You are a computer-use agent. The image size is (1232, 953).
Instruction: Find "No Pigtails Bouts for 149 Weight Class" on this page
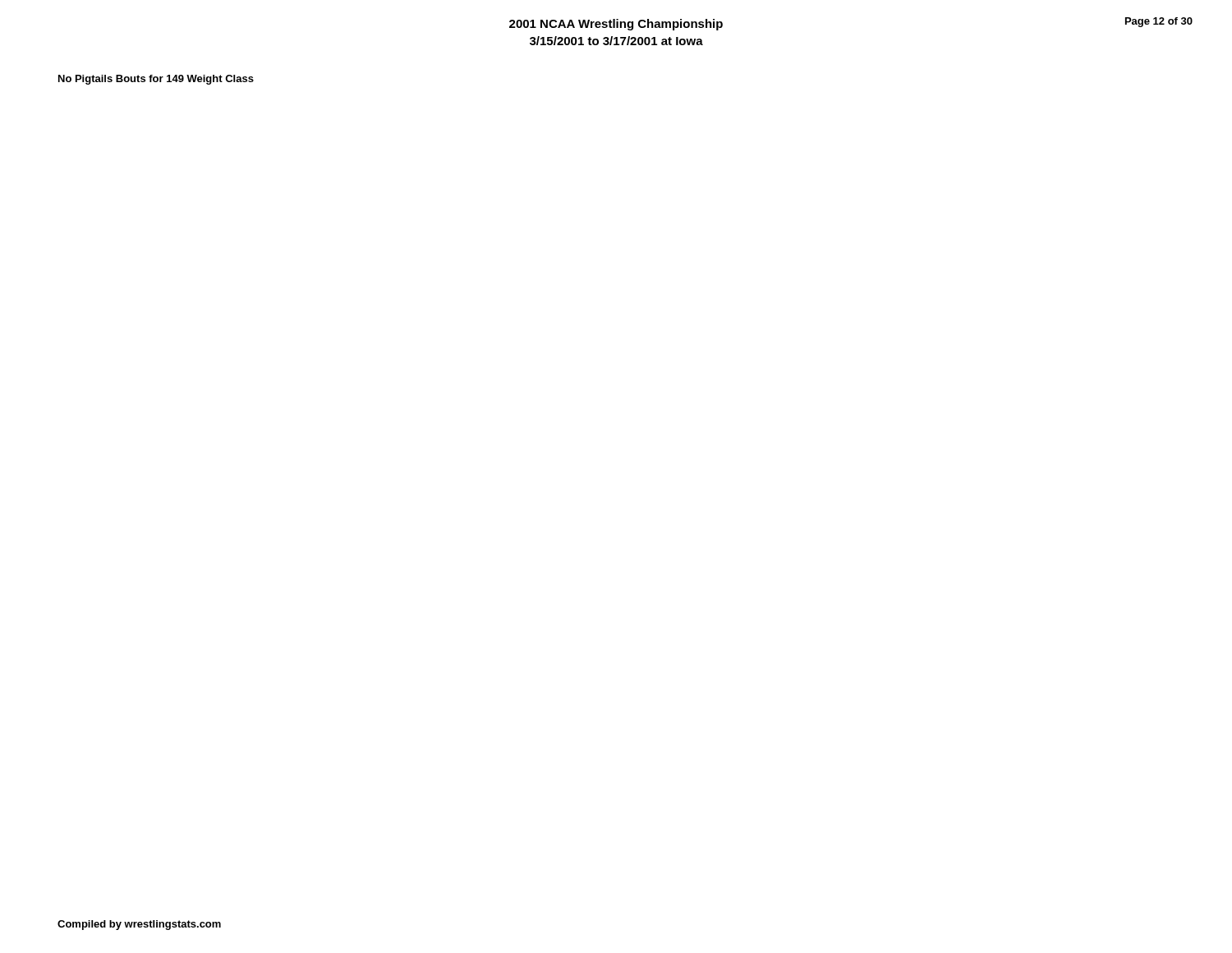(x=156, y=78)
